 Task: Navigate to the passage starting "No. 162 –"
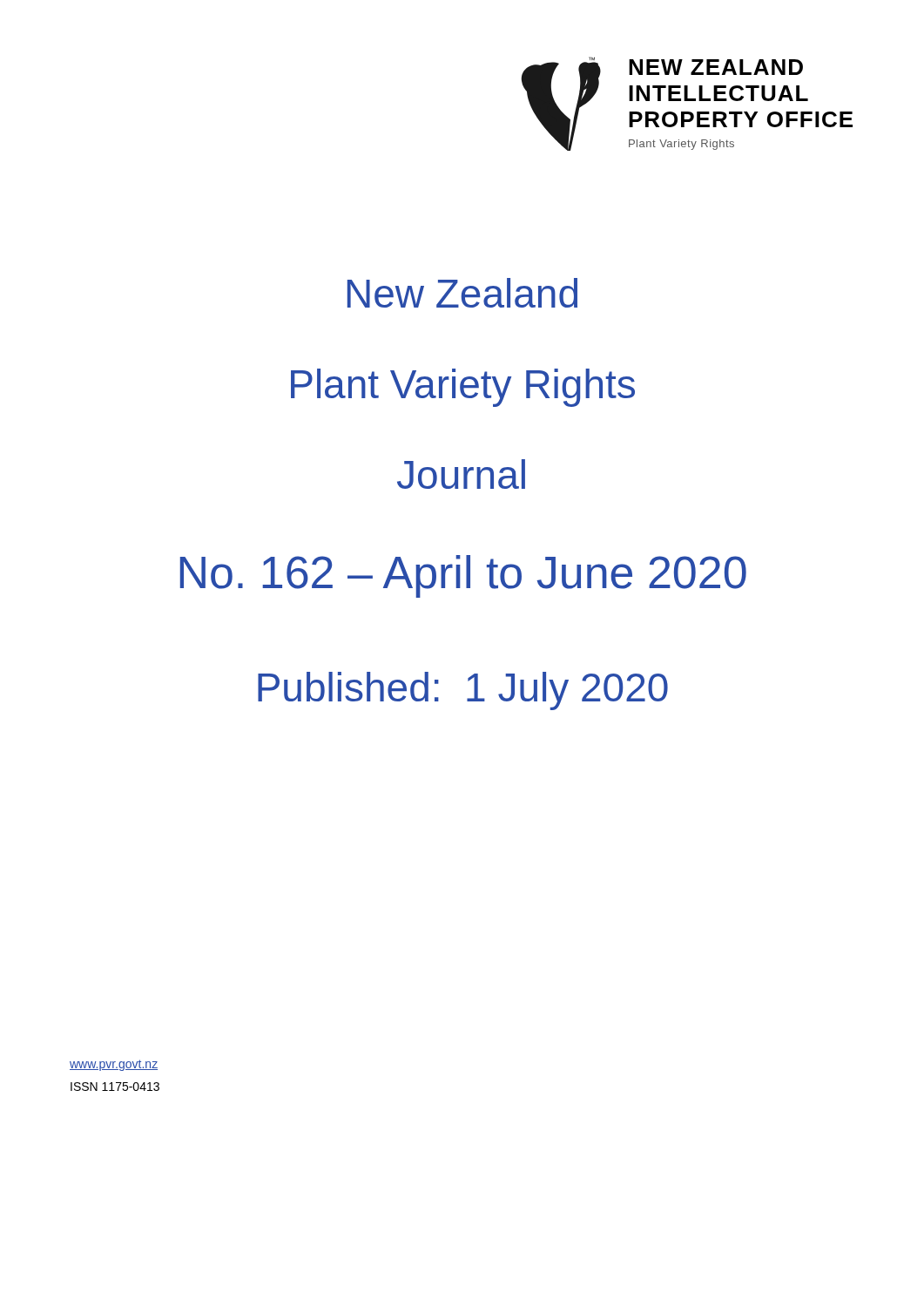462,572
